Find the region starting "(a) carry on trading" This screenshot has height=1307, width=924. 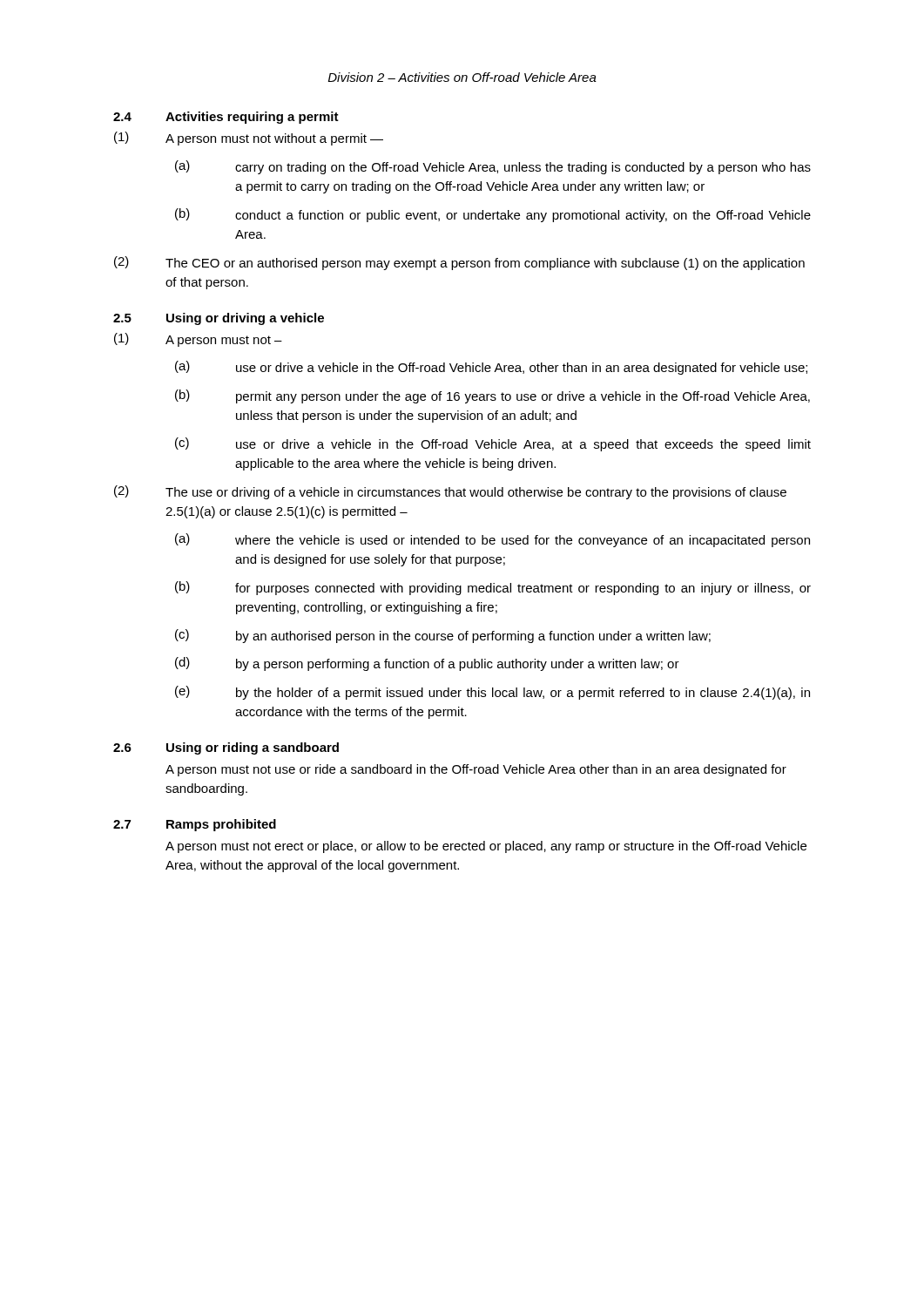tap(488, 177)
